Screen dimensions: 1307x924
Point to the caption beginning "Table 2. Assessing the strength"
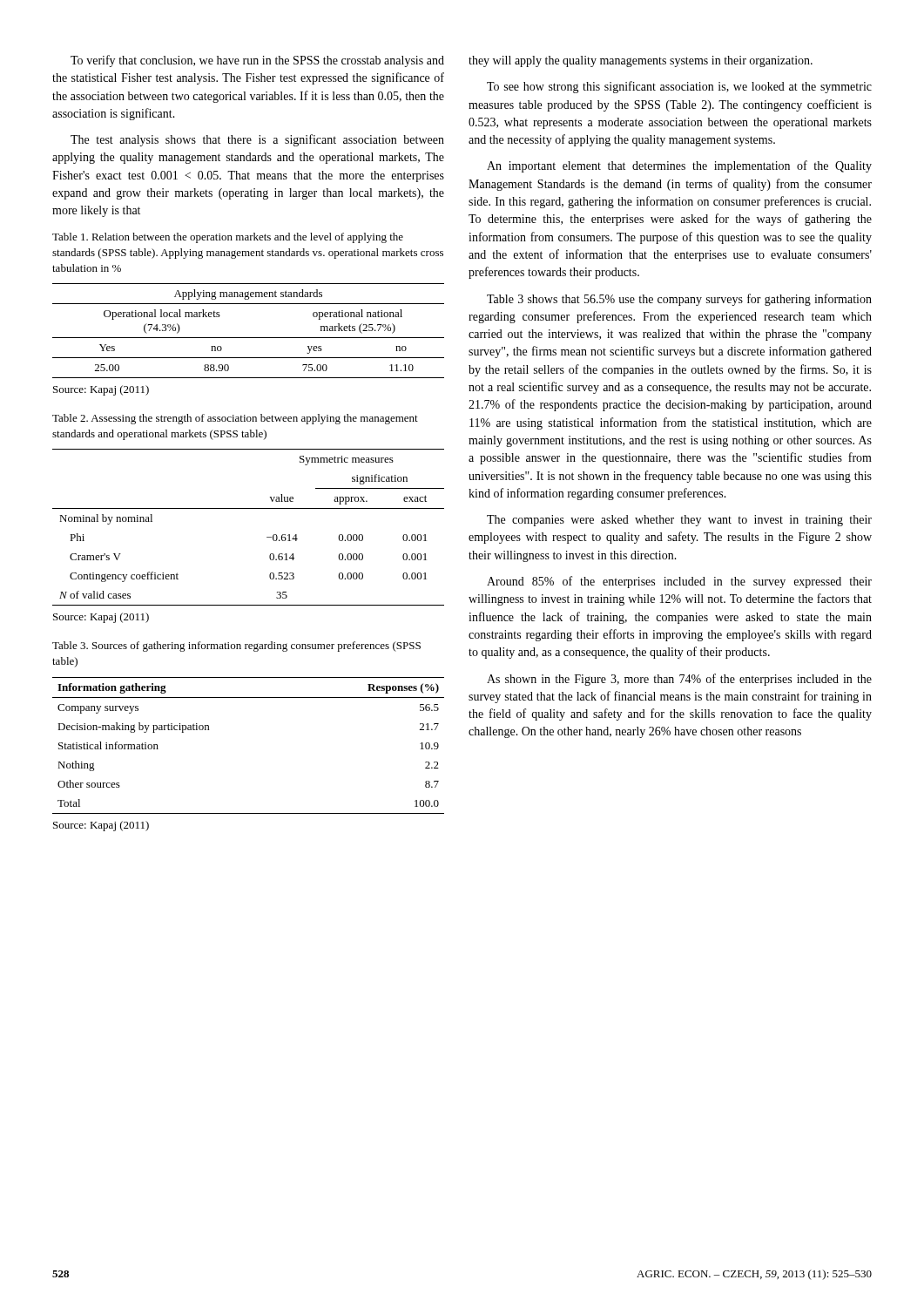click(248, 426)
